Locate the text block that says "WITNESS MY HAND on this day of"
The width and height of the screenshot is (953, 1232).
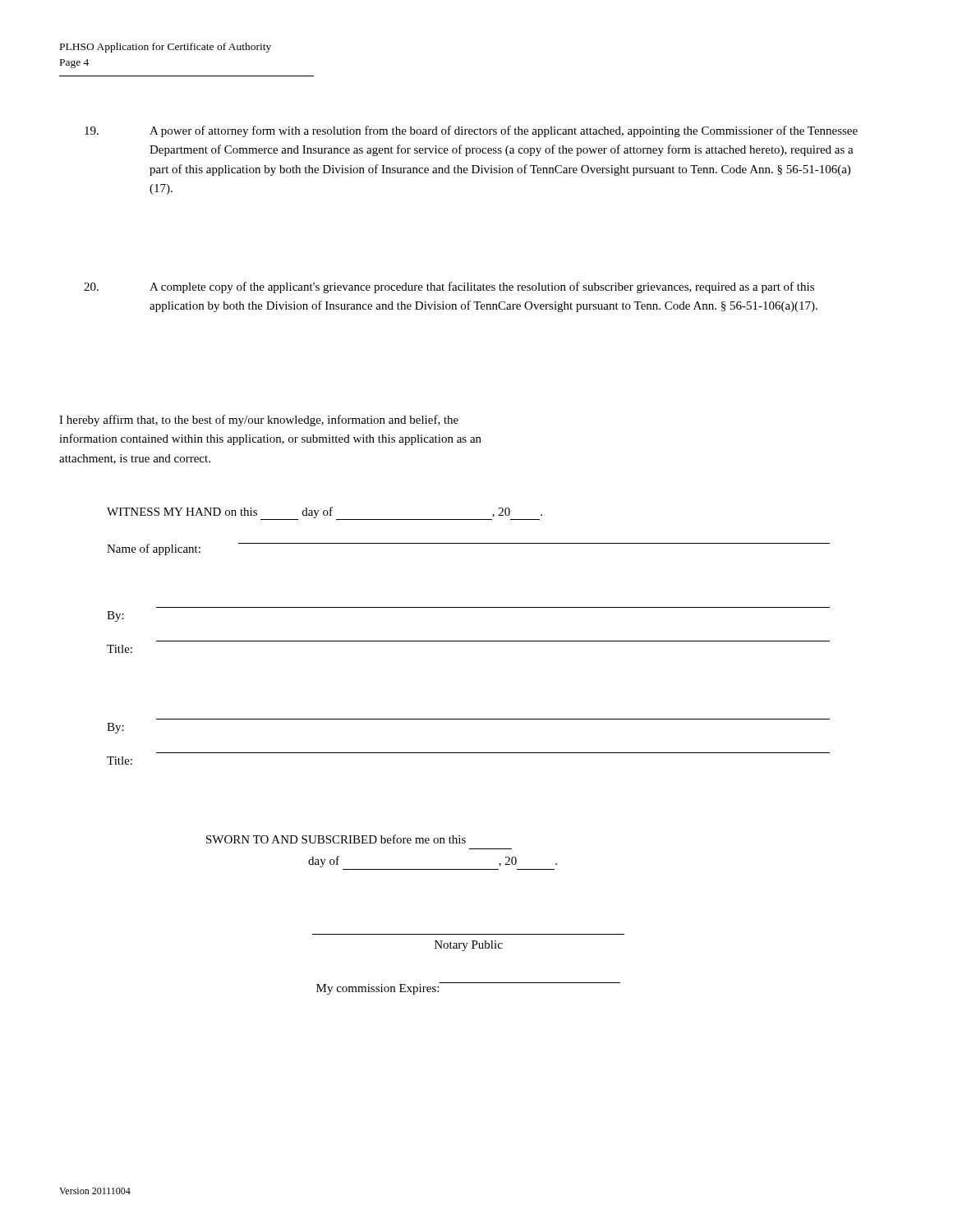click(325, 513)
